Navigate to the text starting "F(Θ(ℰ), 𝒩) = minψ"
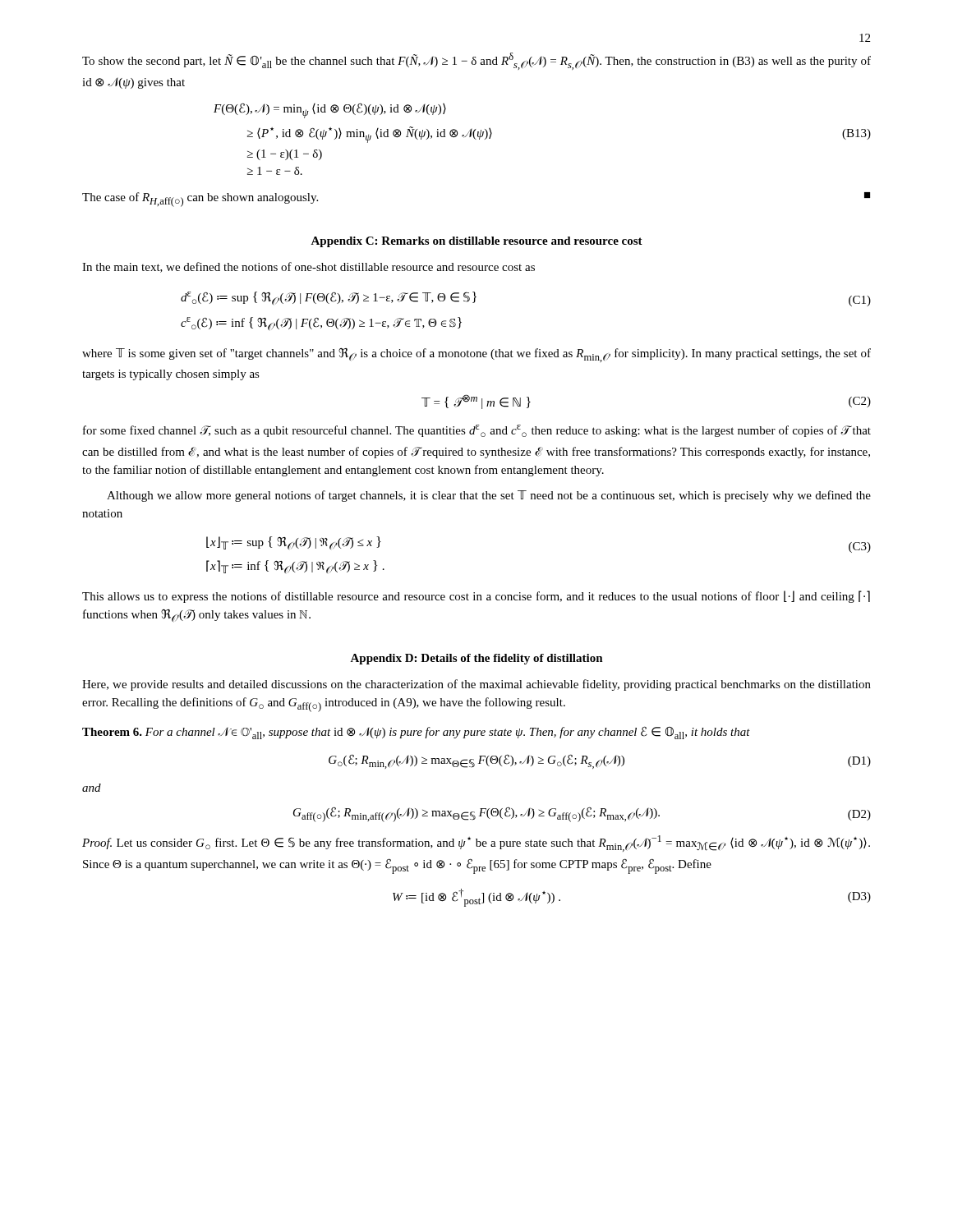953x1232 pixels. 476,140
